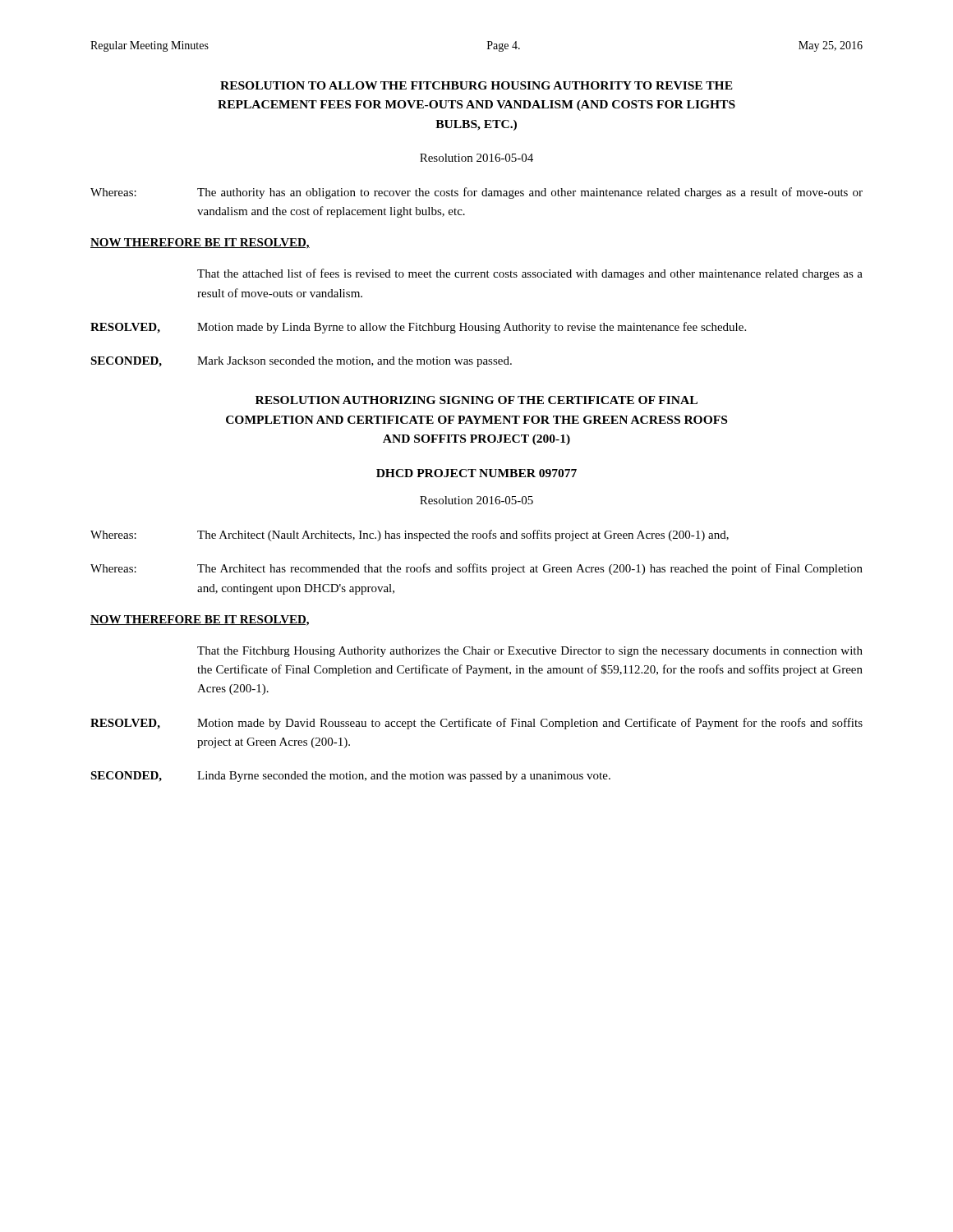Locate the block of text that opens with "RESOLVED, Motion made by Linda"
This screenshot has height=1232, width=953.
pos(476,327)
